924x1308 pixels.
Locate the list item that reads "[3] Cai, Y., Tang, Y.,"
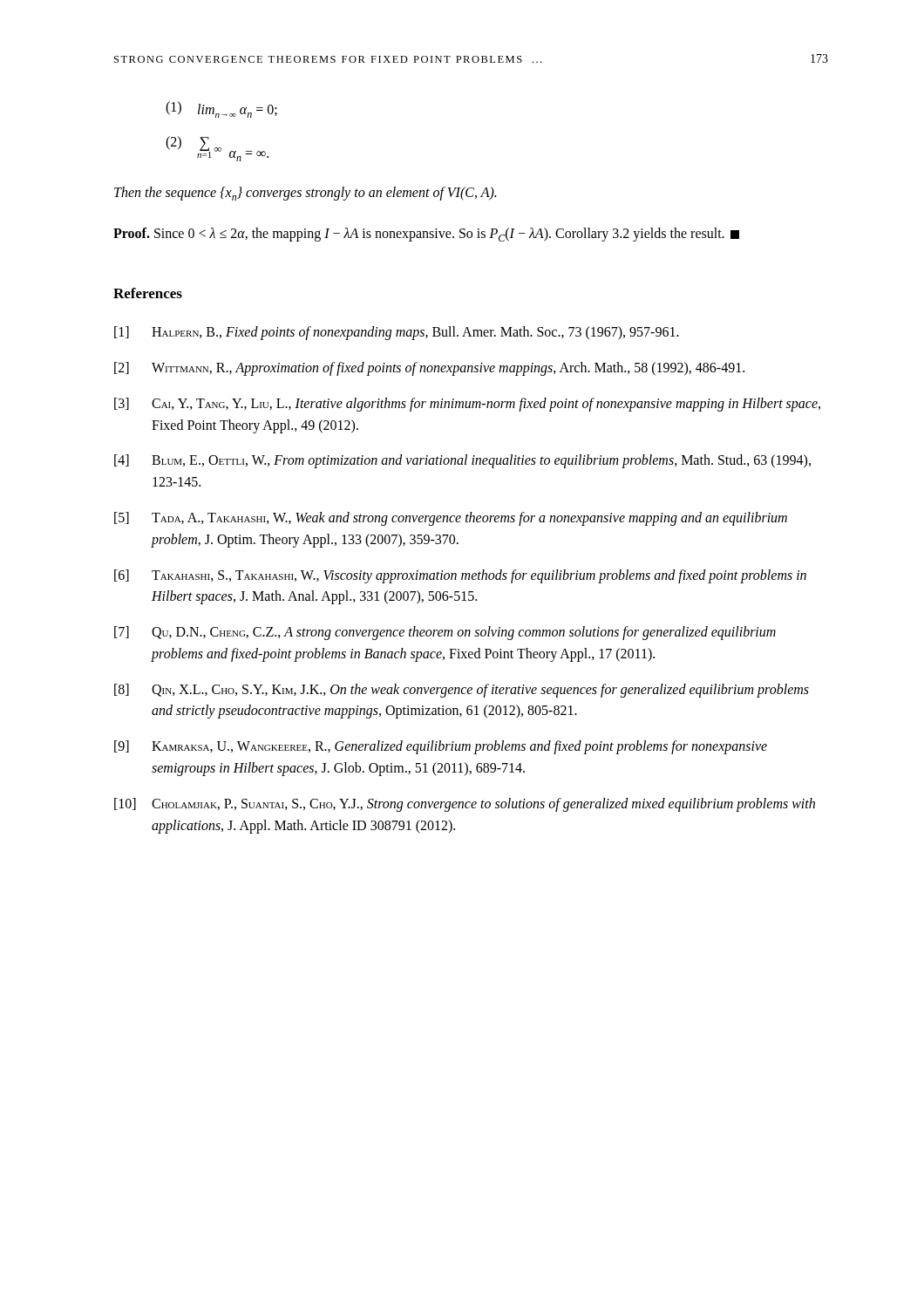[x=471, y=415]
